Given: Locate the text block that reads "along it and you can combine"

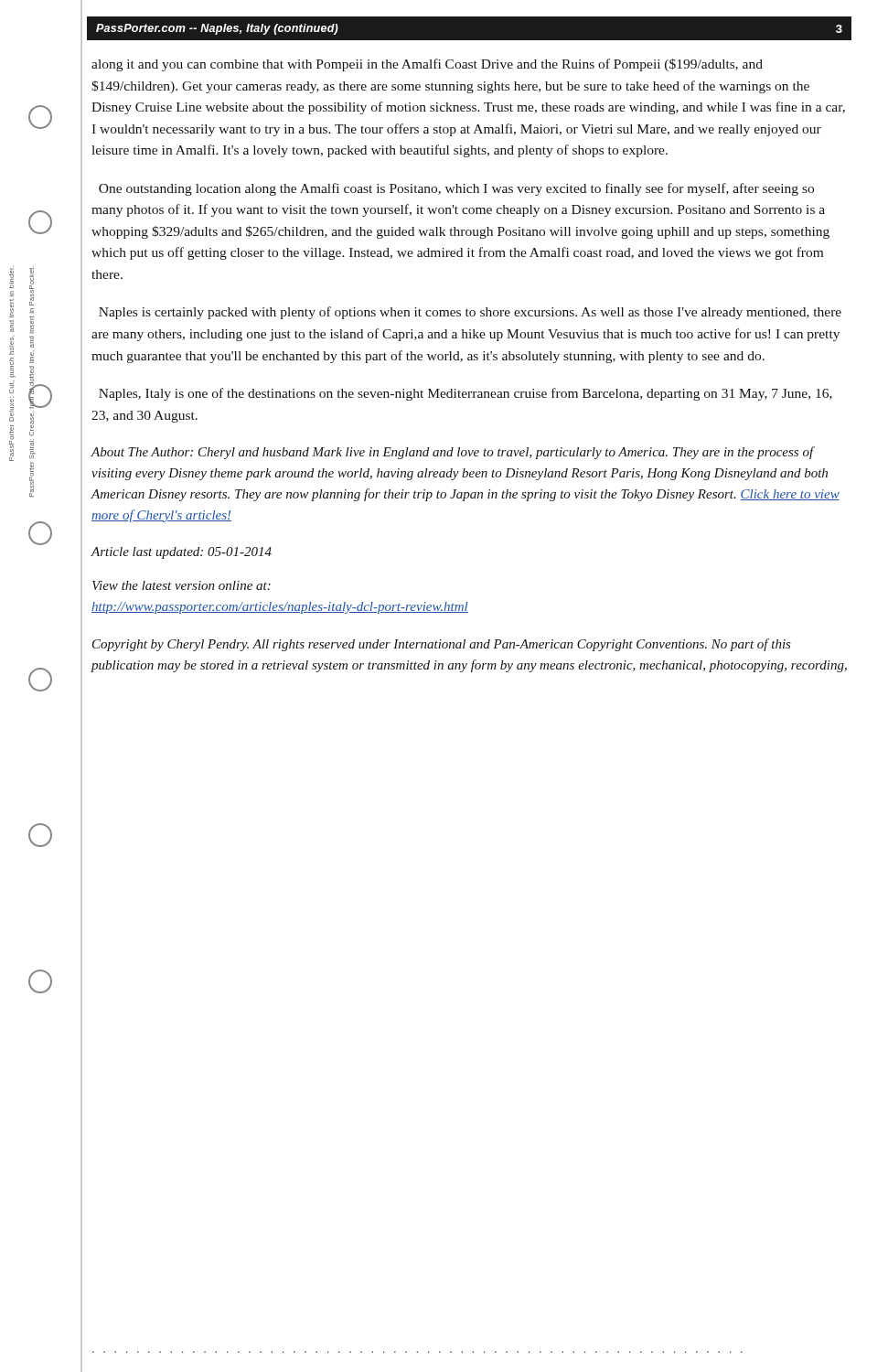Looking at the screenshot, I should [x=469, y=107].
